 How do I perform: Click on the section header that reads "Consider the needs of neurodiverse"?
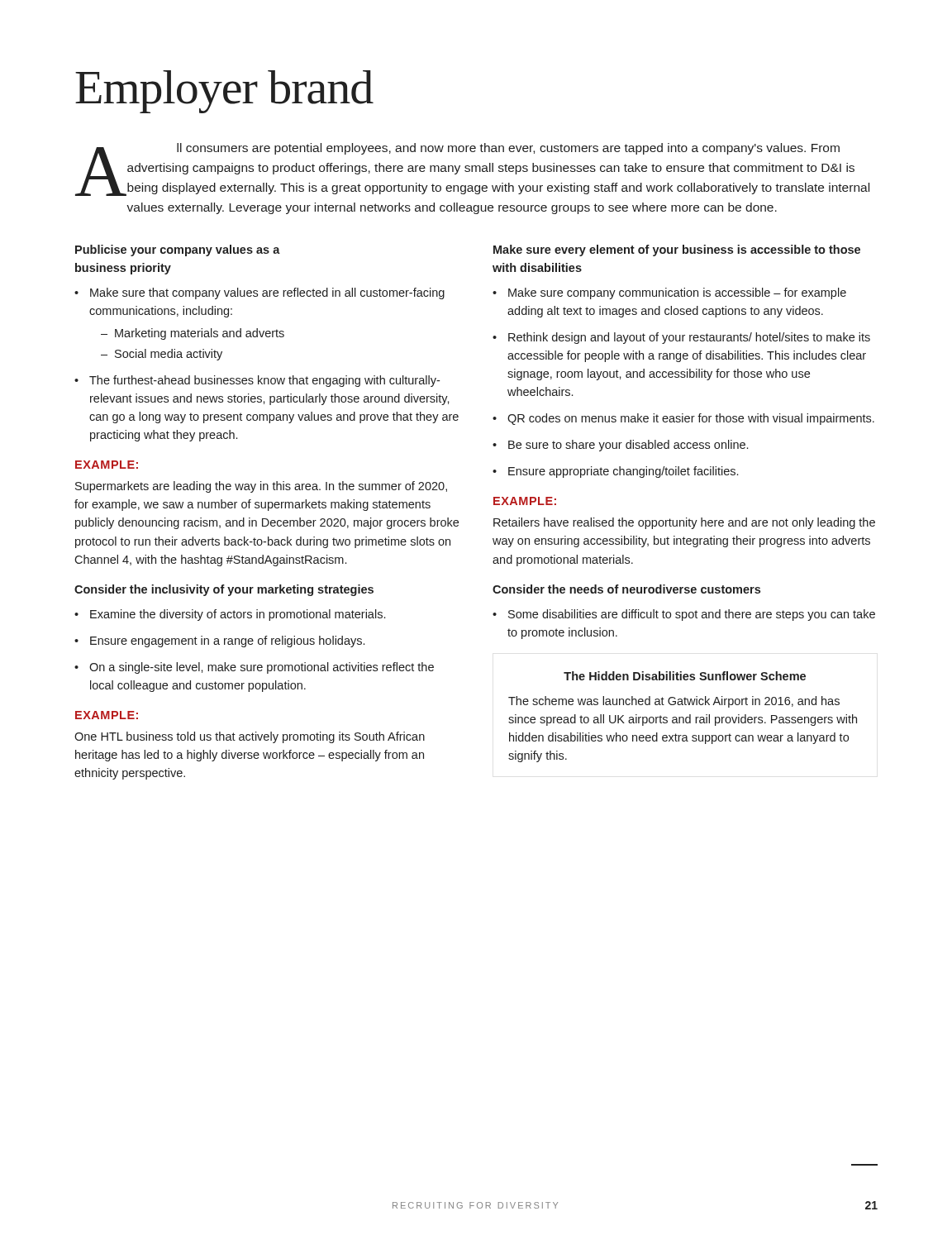tap(627, 589)
